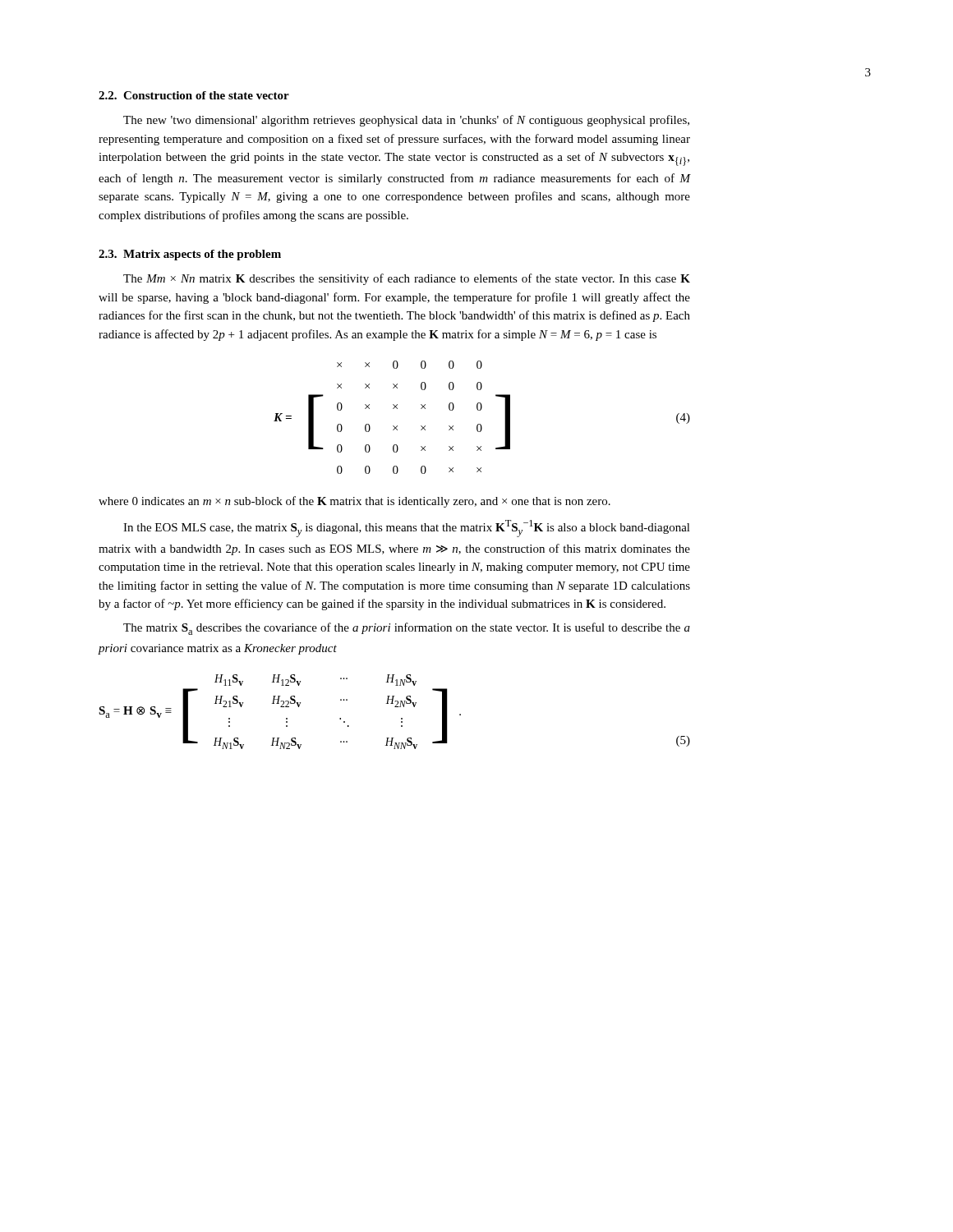Locate the block starting "K = [ × × 0 0 0"

pos(482,418)
